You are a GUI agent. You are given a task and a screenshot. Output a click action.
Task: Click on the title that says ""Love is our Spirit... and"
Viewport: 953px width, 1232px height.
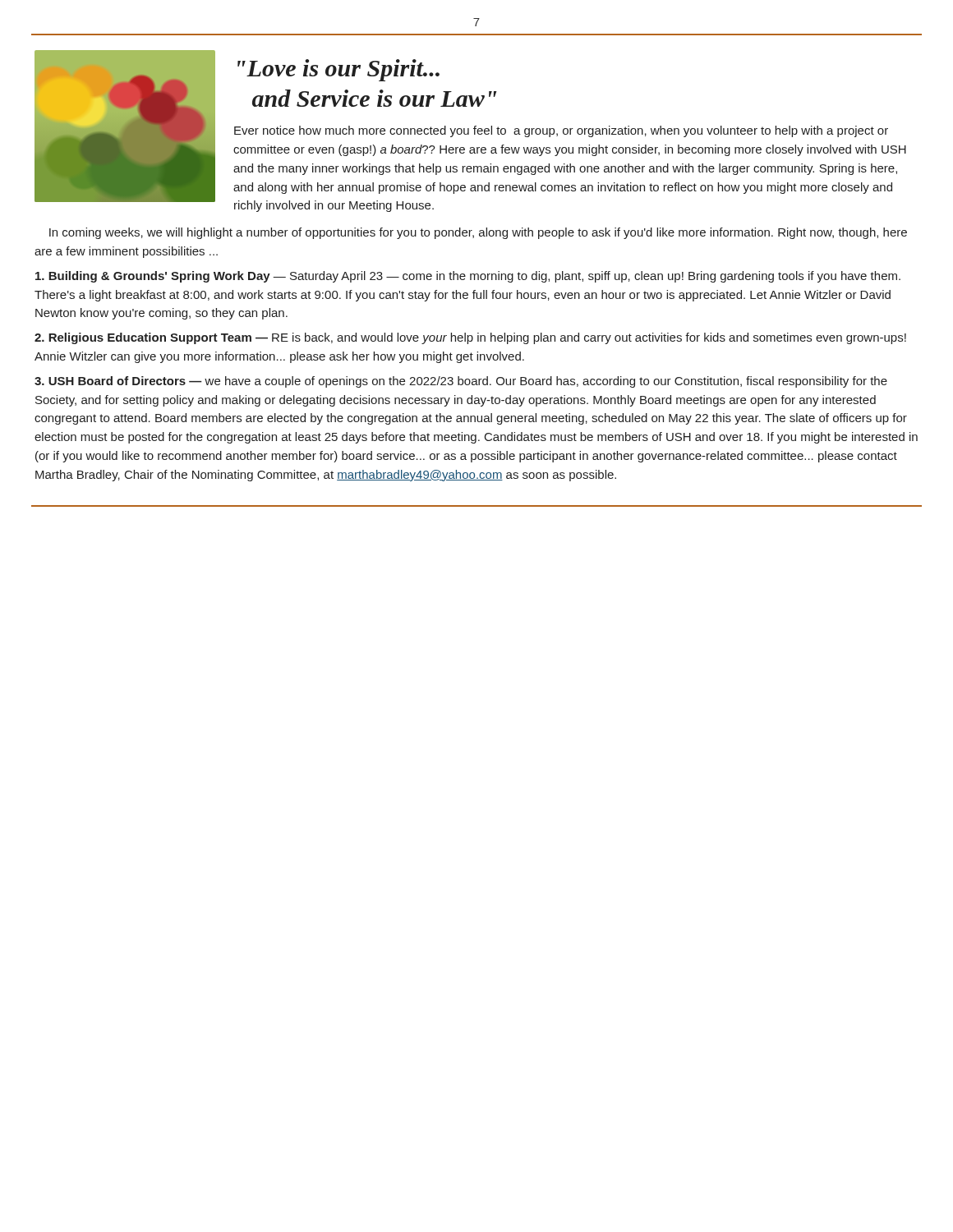click(366, 83)
